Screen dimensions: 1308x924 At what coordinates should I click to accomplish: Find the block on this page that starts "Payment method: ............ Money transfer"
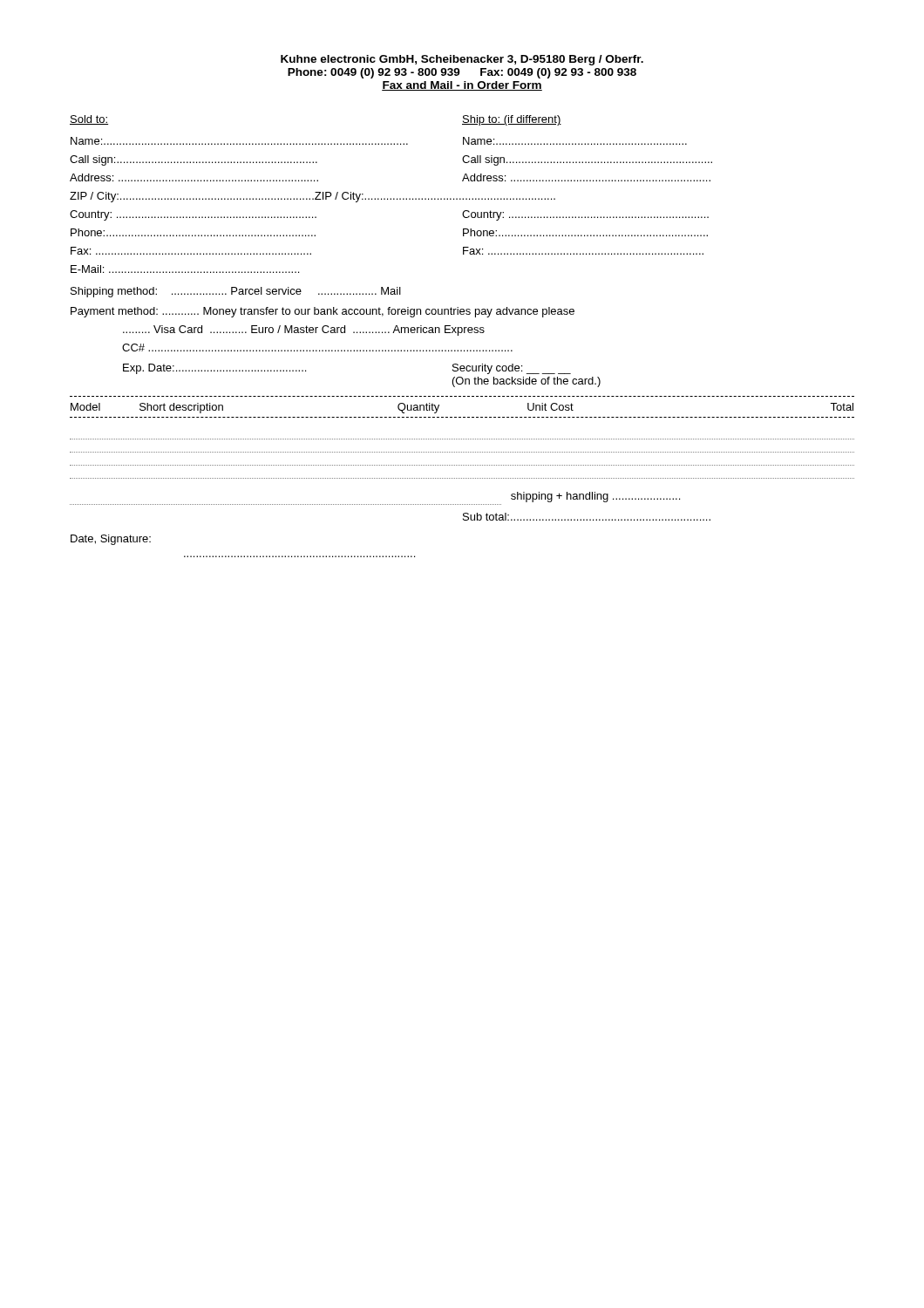pyautogui.click(x=322, y=311)
